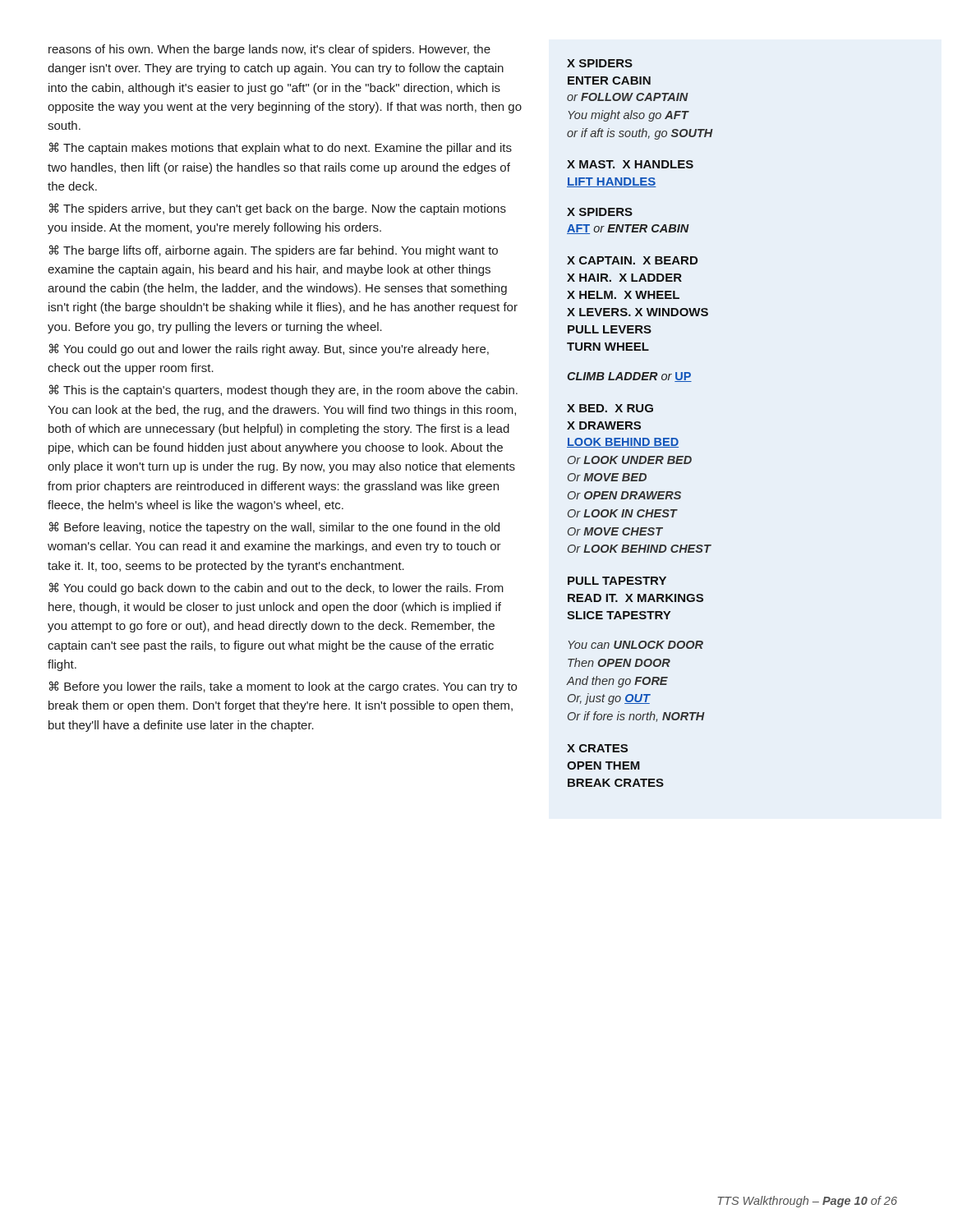
Task: Select the element starting "X BED. X RUG X DRAWERS LOOK"
Action: 639,478
